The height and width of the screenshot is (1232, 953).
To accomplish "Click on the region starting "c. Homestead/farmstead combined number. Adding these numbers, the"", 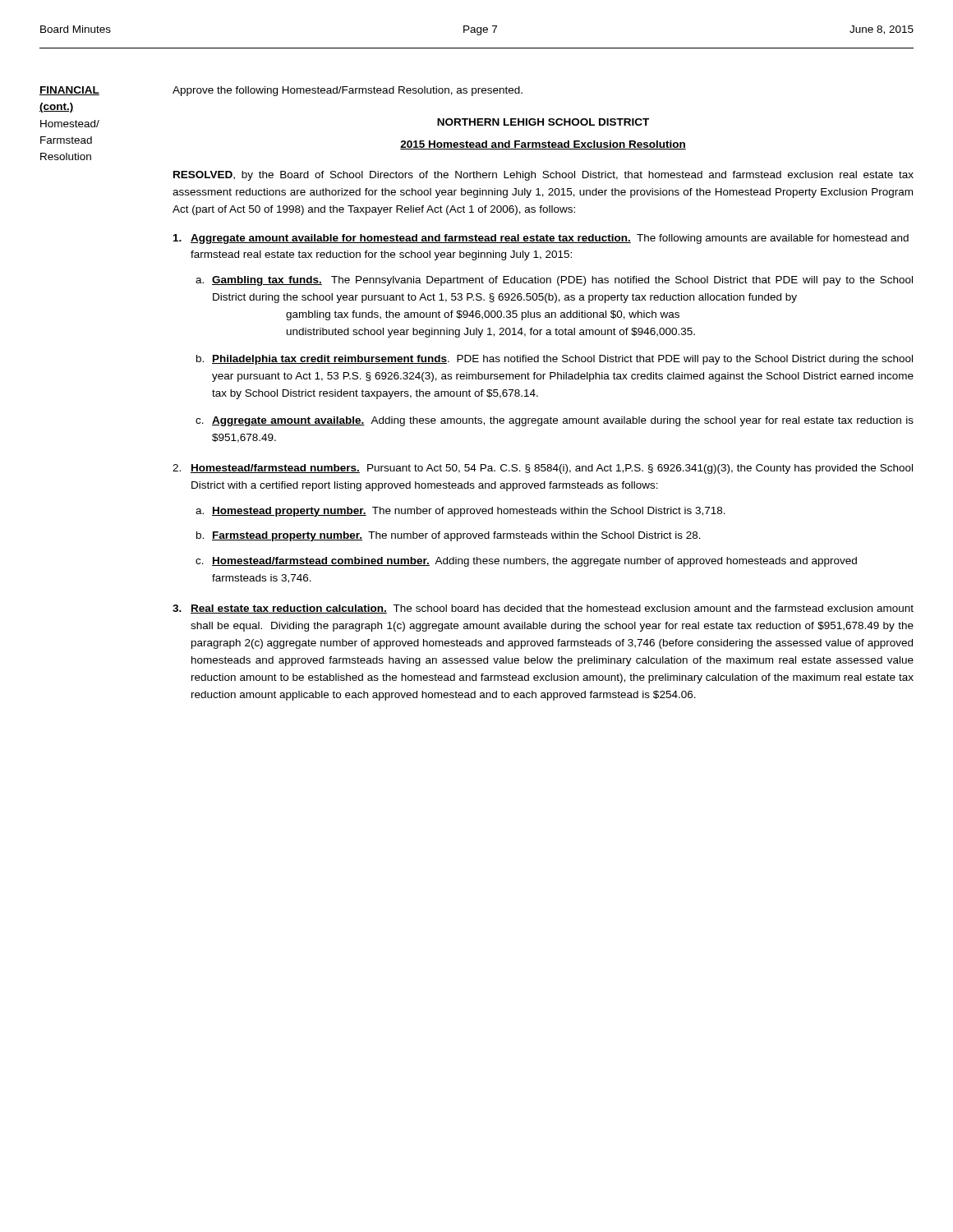I will (x=555, y=570).
